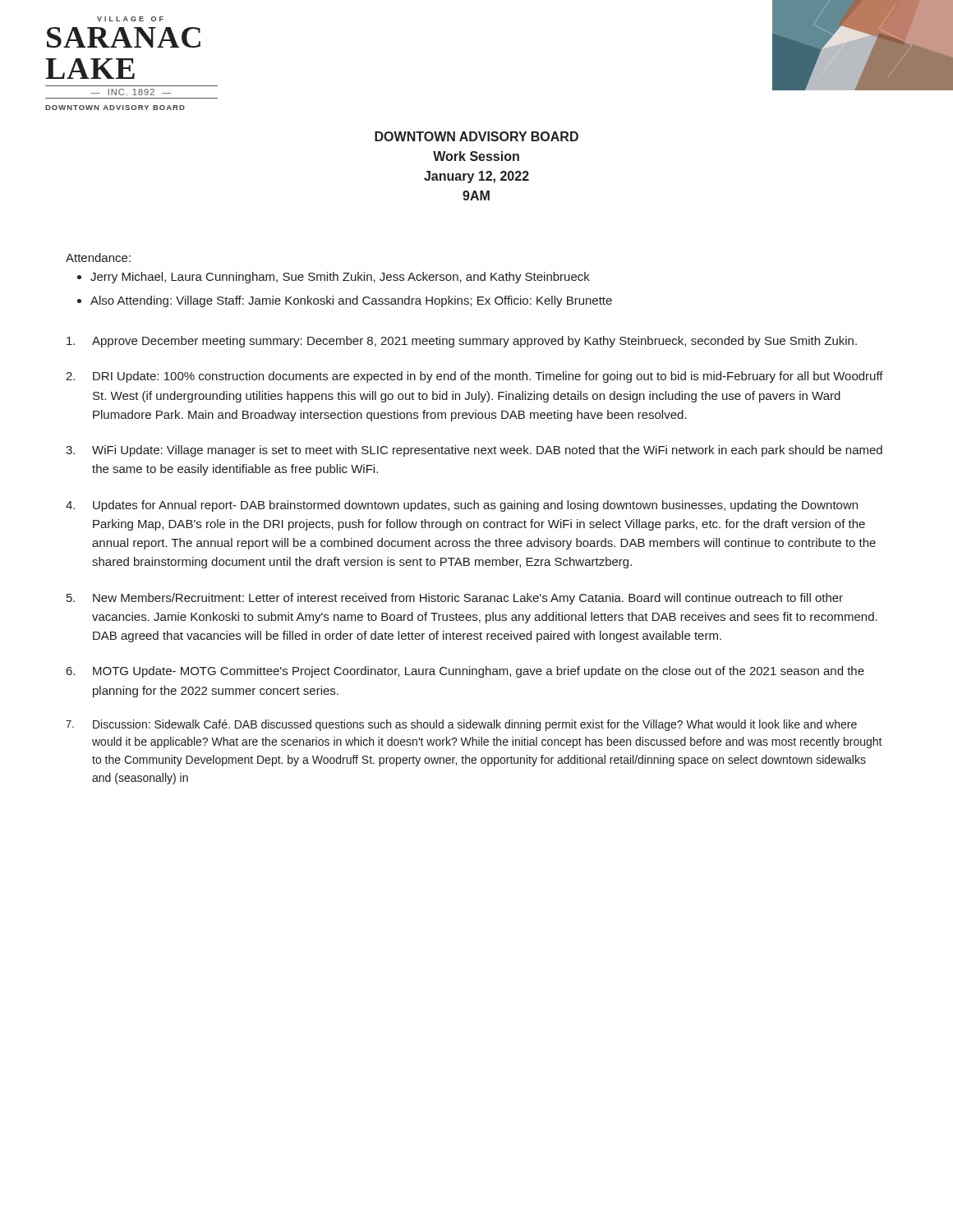The image size is (953, 1232).
Task: Click on the list item with the text "DRI Update: 100%"
Action: [x=487, y=395]
